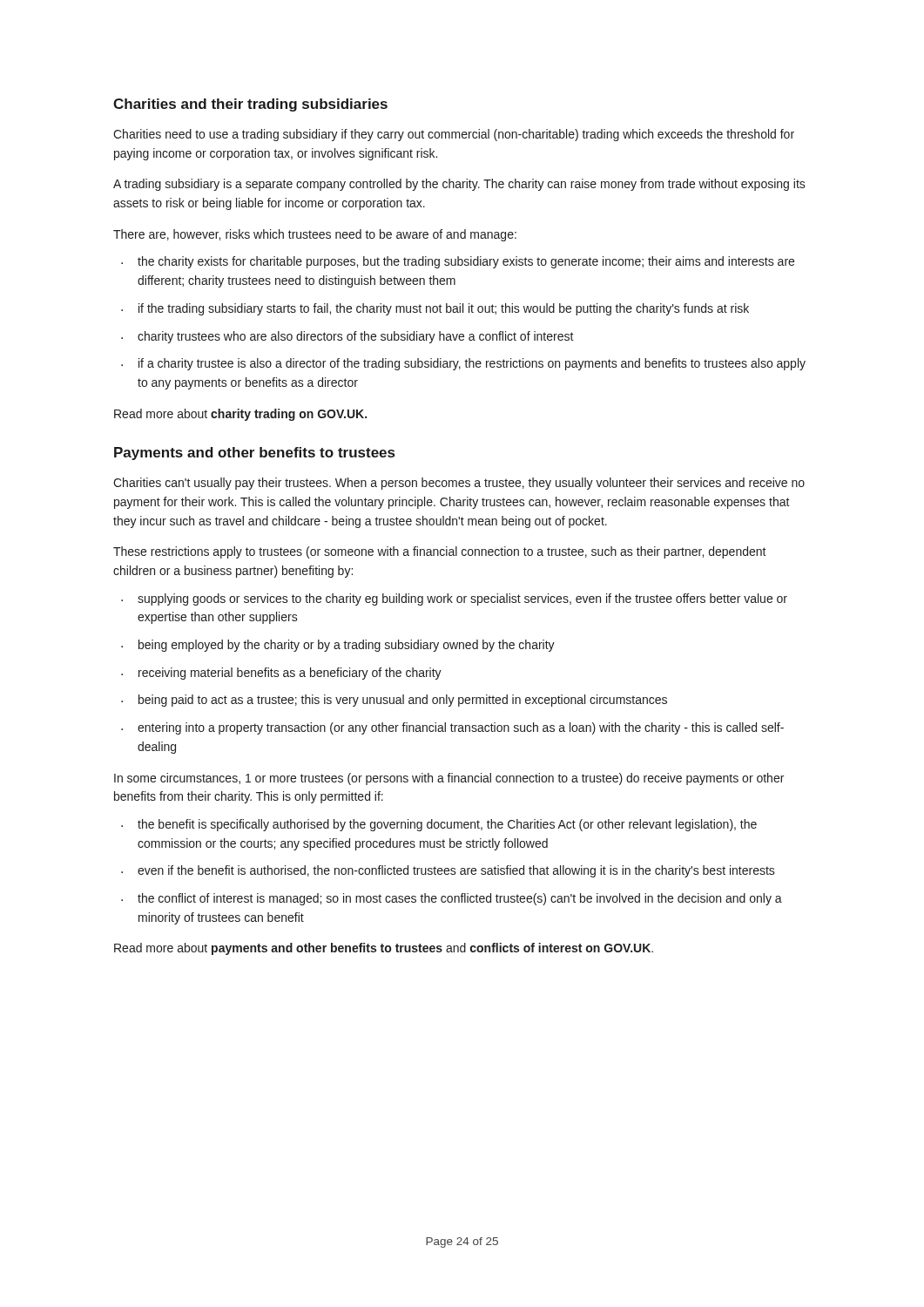Locate the block of text that opens with "These restrictions apply"
Image resolution: width=924 pixels, height=1307 pixels.
tap(462, 562)
